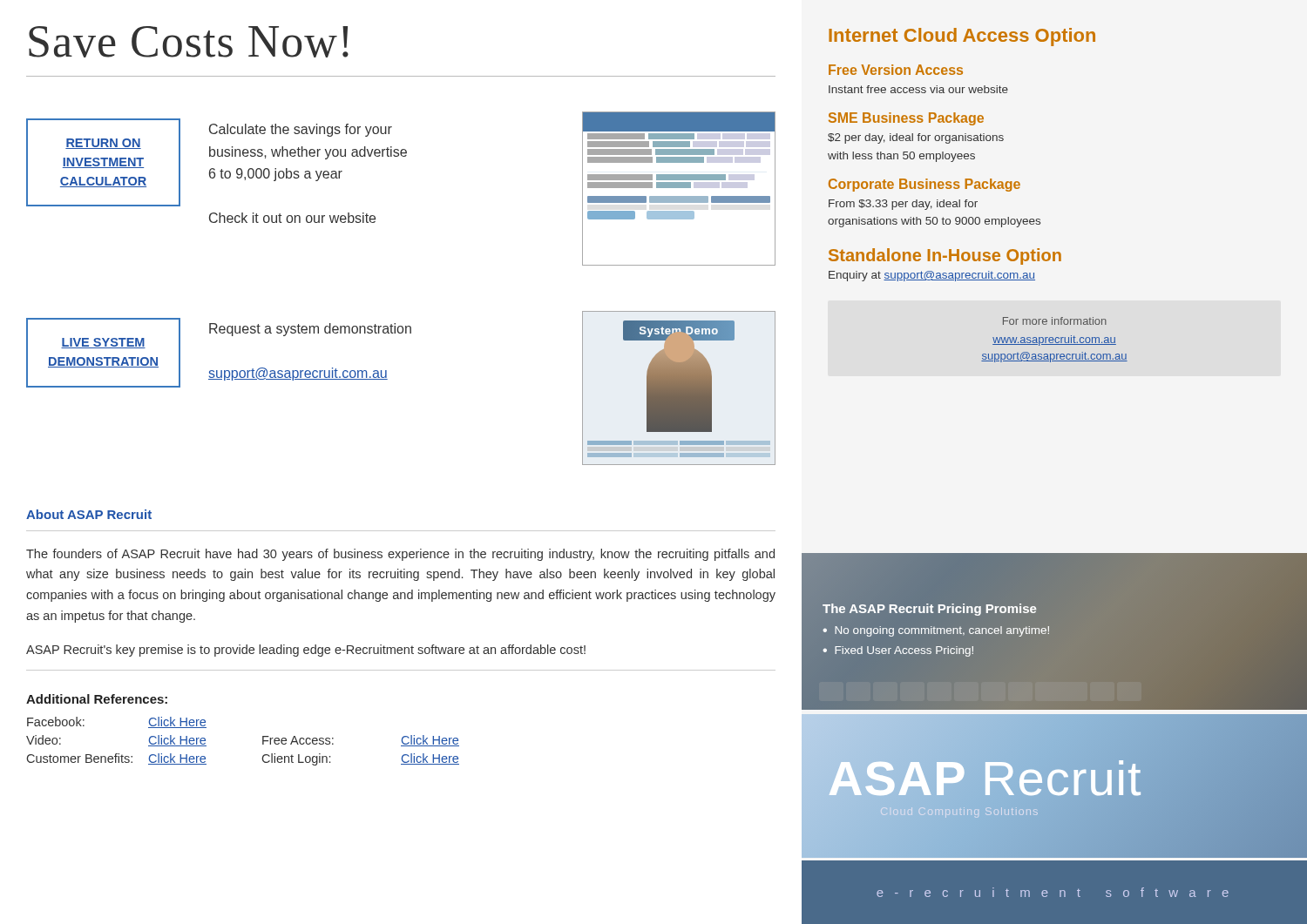Locate the logo

(x=1054, y=786)
